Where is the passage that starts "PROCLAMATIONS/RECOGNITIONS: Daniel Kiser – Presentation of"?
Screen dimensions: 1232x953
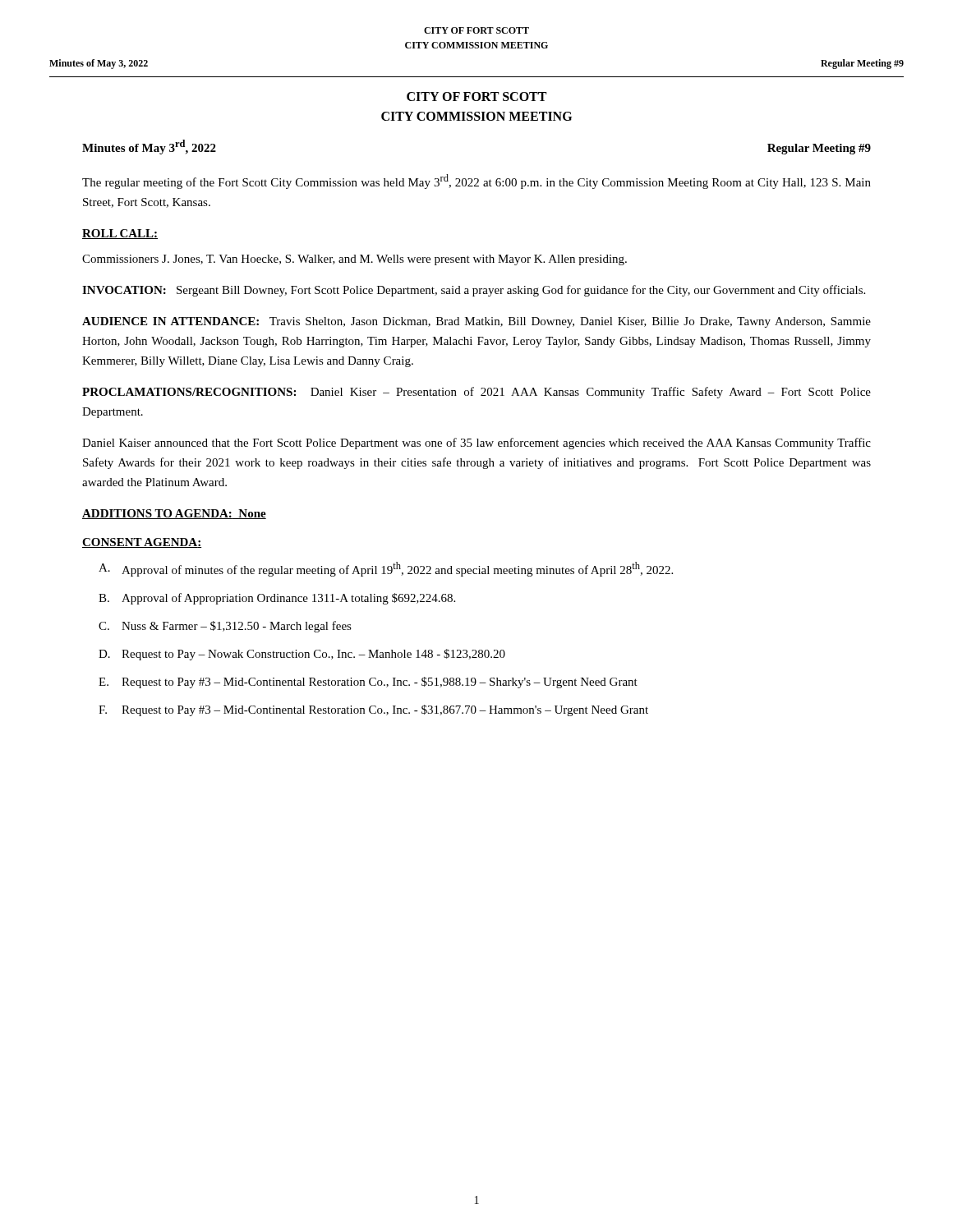click(476, 402)
